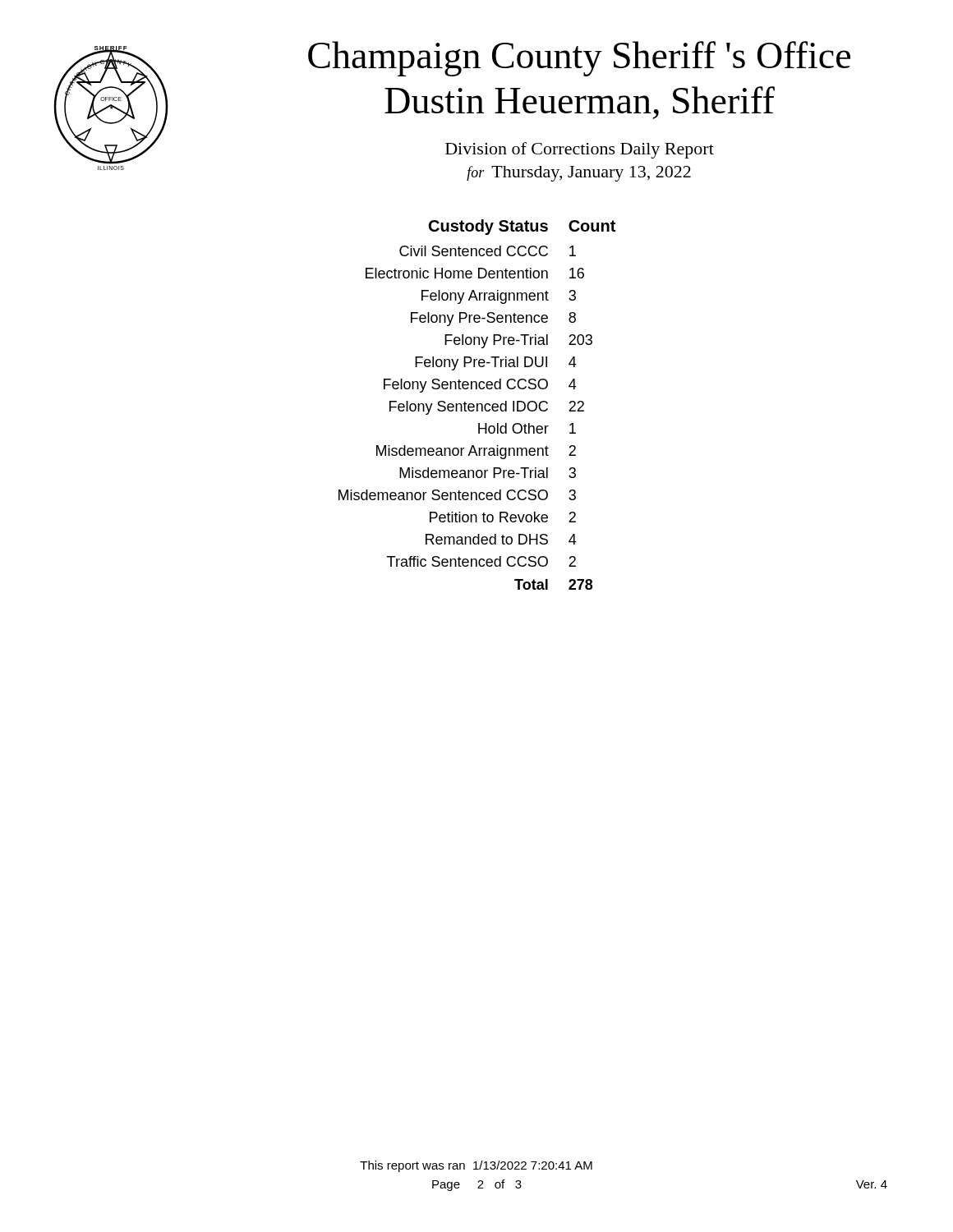Find the title containing "Champaign County Sheriff 's OfficeDustin Heuerman, Sheriff"
Viewport: 953px width, 1232px height.
(x=579, y=78)
